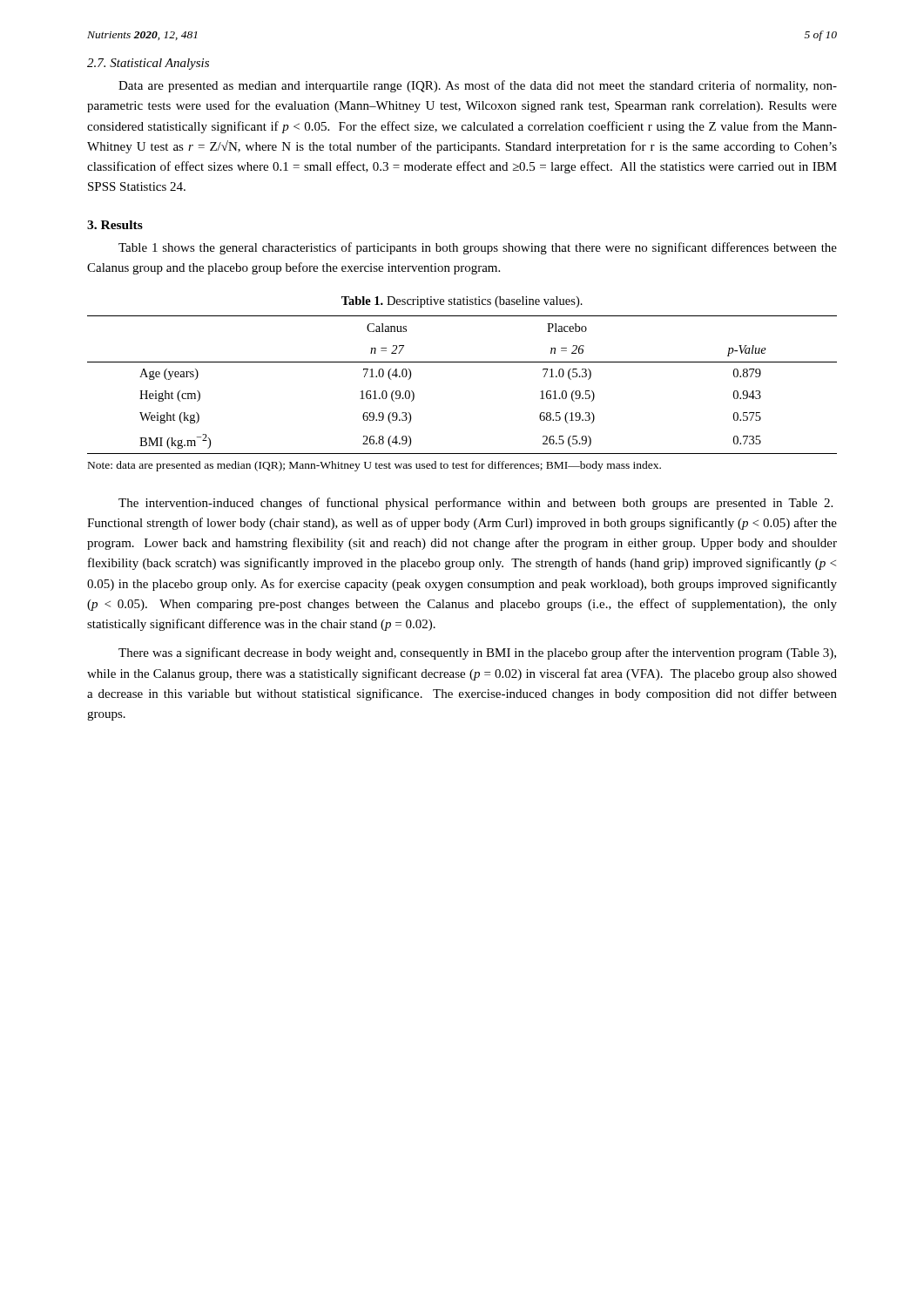The image size is (924, 1307).
Task: Locate the text block with the text "There was a significant decrease"
Action: 462,684
